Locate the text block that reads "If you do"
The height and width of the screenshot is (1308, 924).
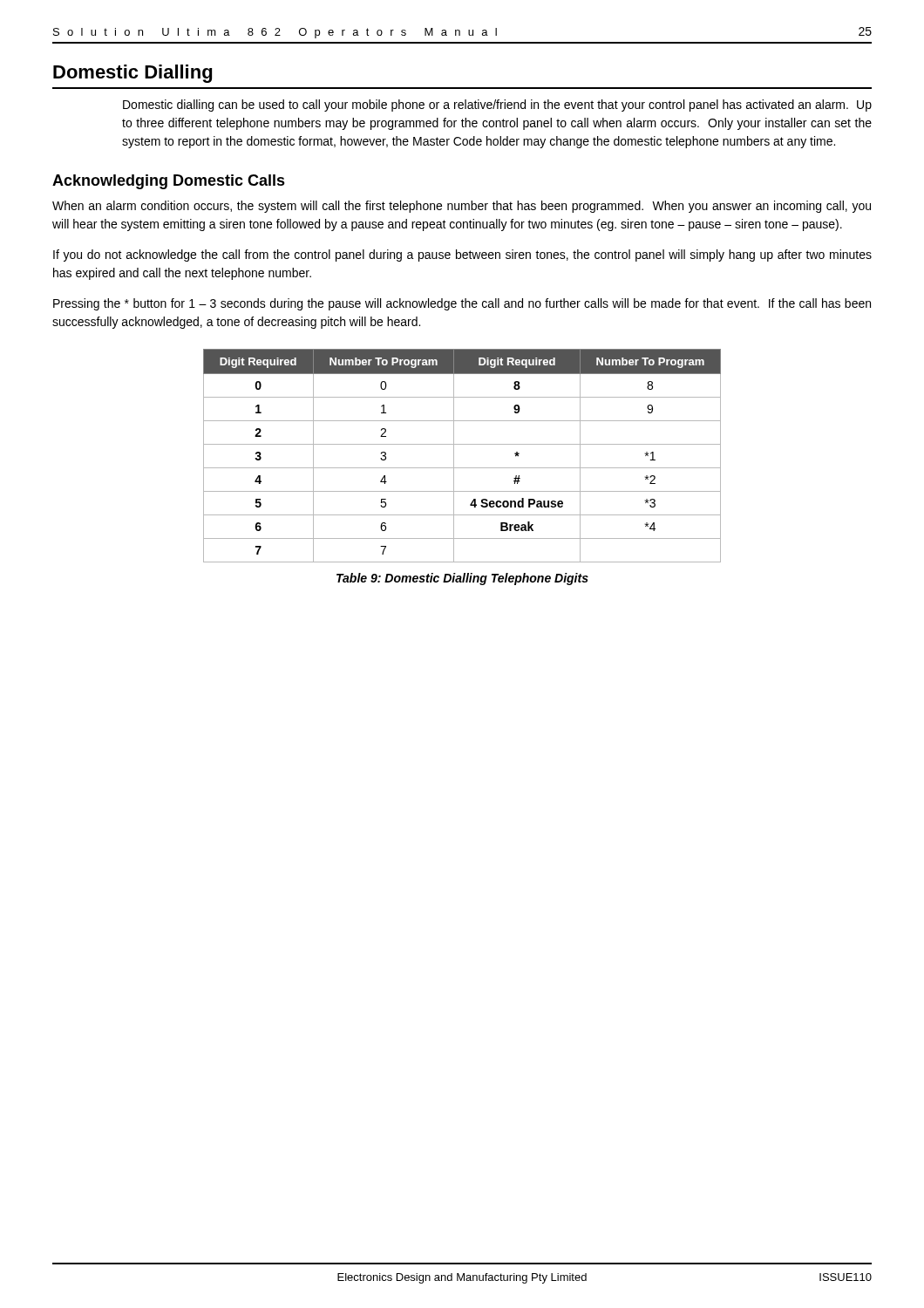coord(462,264)
